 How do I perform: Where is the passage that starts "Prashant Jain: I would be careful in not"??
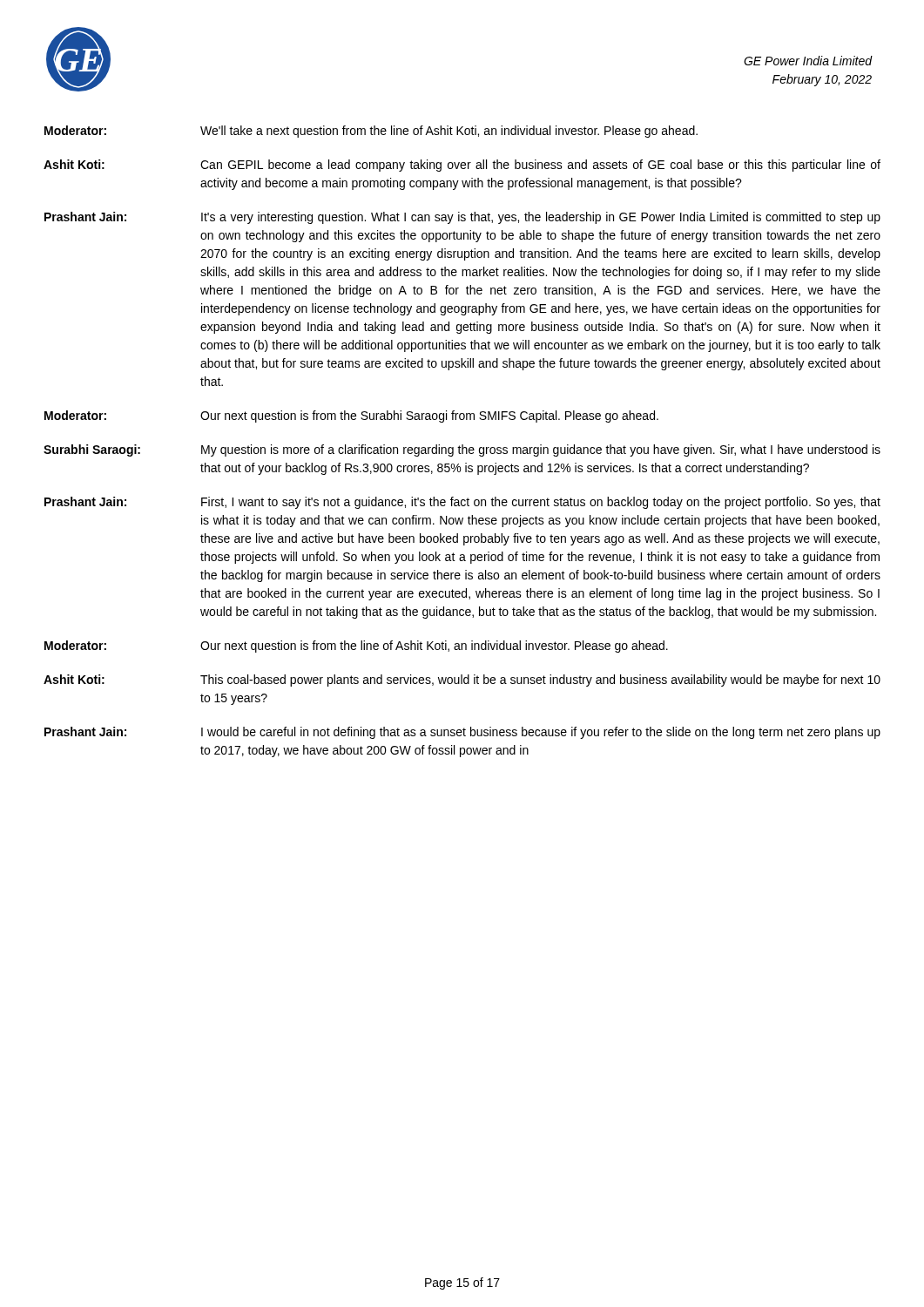(462, 741)
